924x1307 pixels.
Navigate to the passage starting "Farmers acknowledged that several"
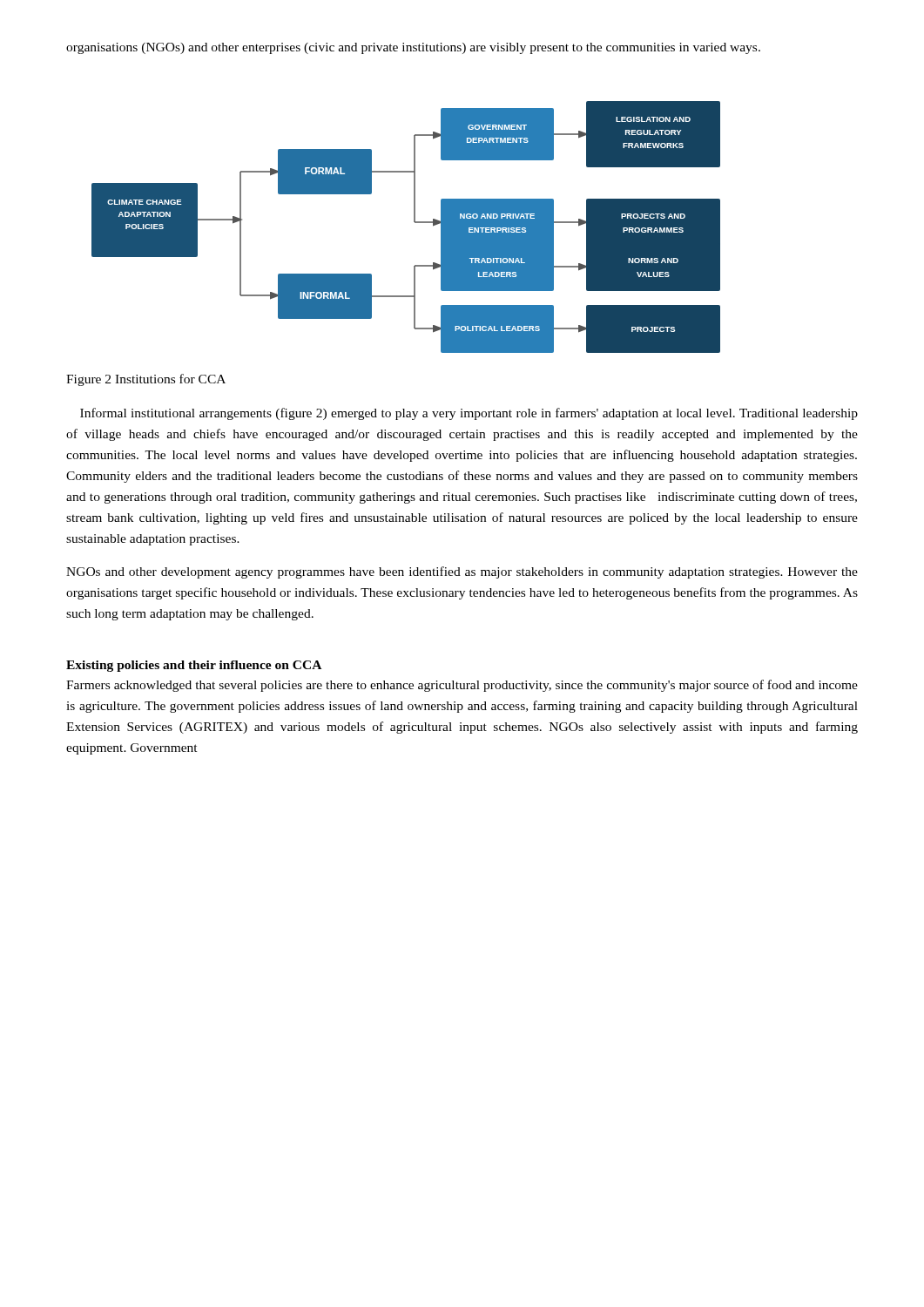[x=462, y=716]
